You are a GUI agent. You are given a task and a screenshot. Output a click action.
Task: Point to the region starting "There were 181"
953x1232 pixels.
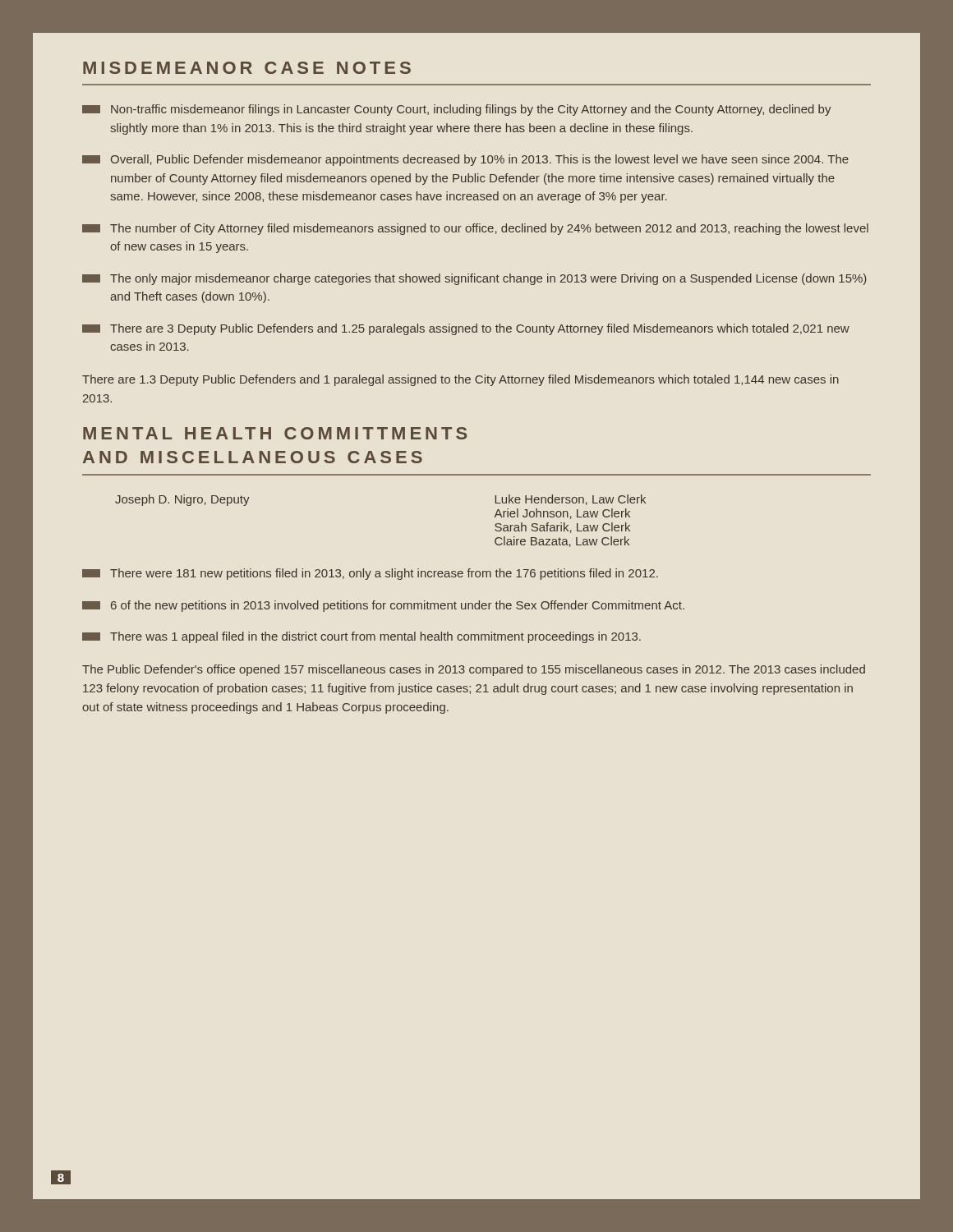[476, 574]
